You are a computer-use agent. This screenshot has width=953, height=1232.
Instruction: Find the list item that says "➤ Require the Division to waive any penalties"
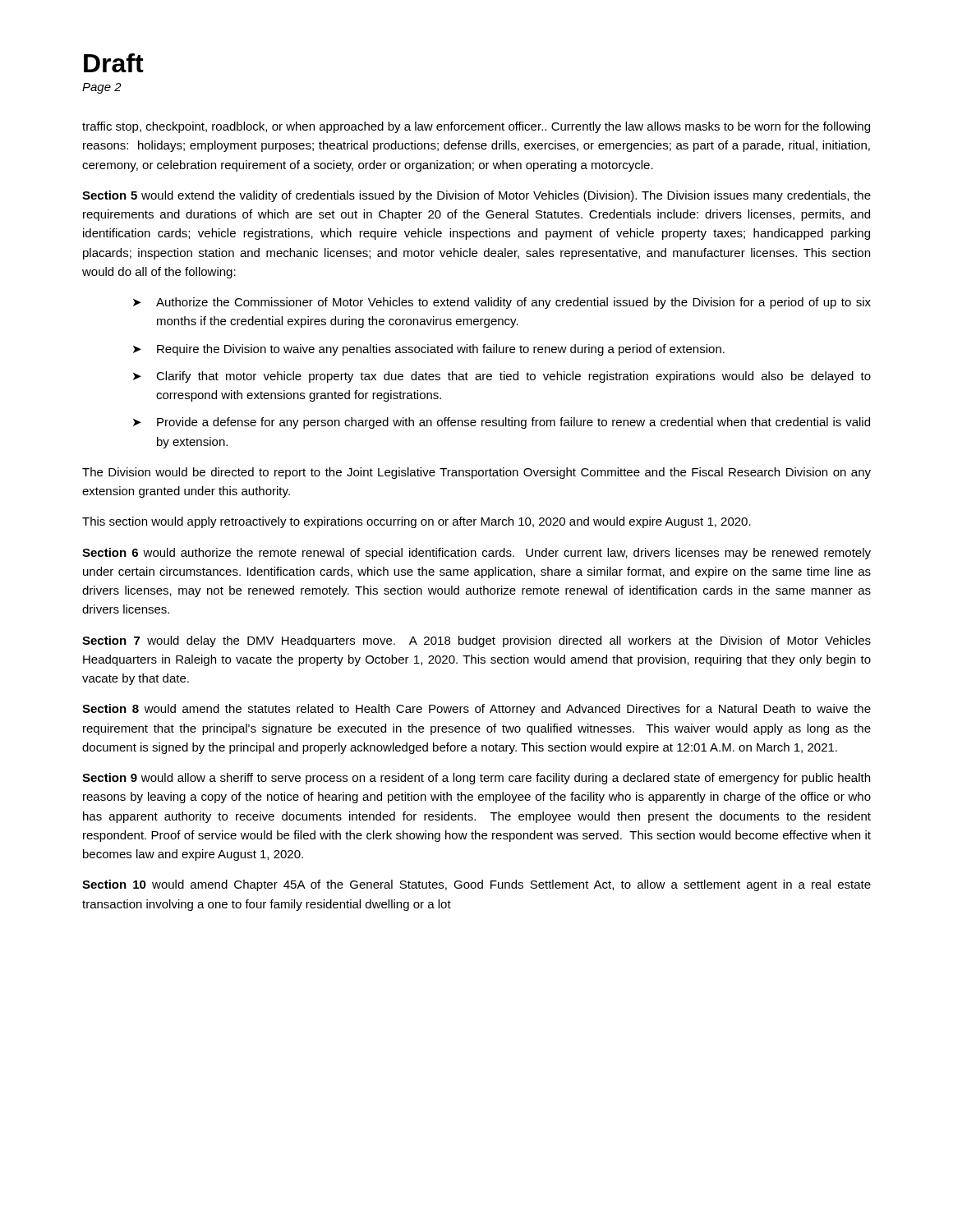click(501, 348)
